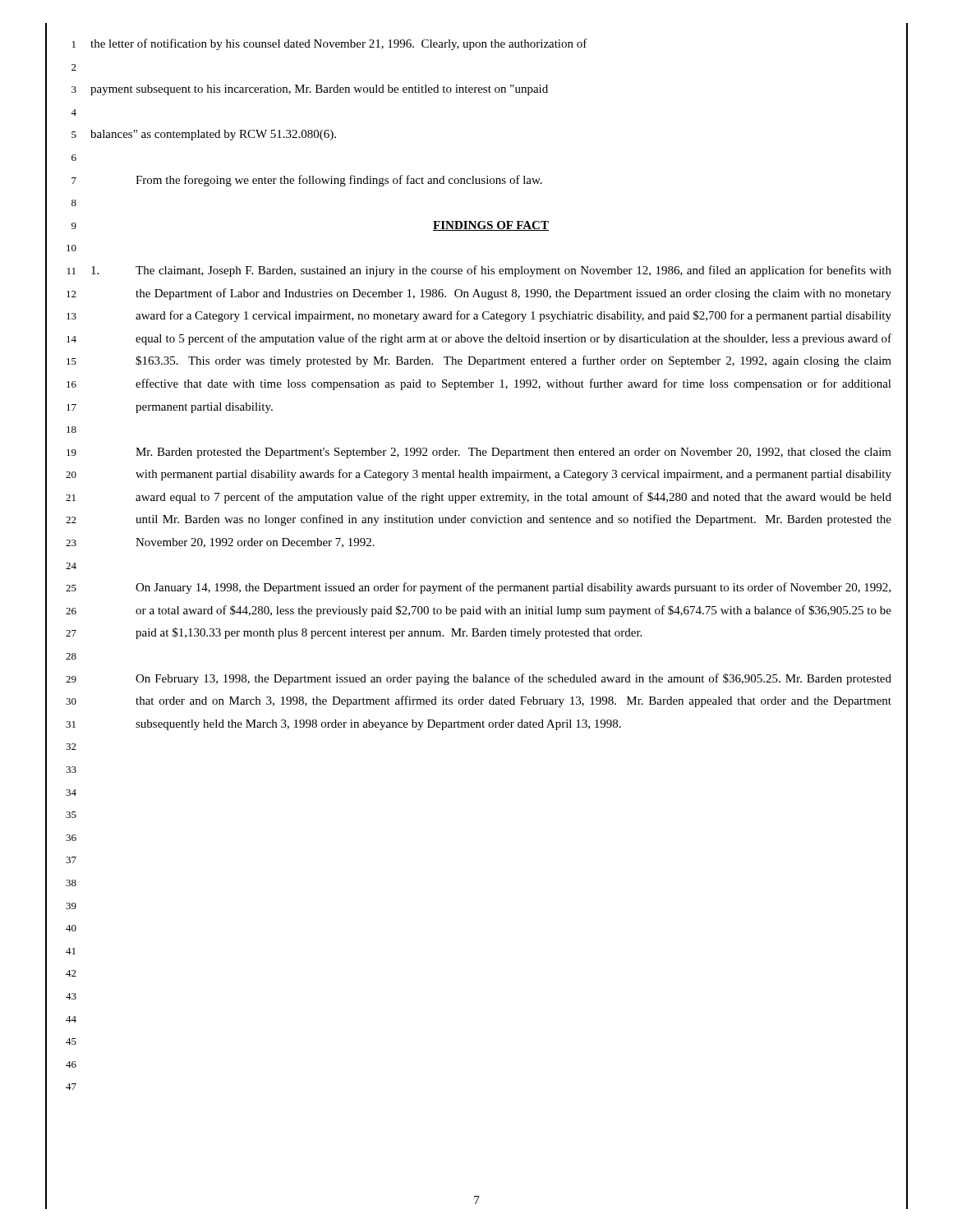Find the block starting "The claimant, Joseph F."
Image resolution: width=953 pixels, height=1232 pixels.
tap(491, 339)
